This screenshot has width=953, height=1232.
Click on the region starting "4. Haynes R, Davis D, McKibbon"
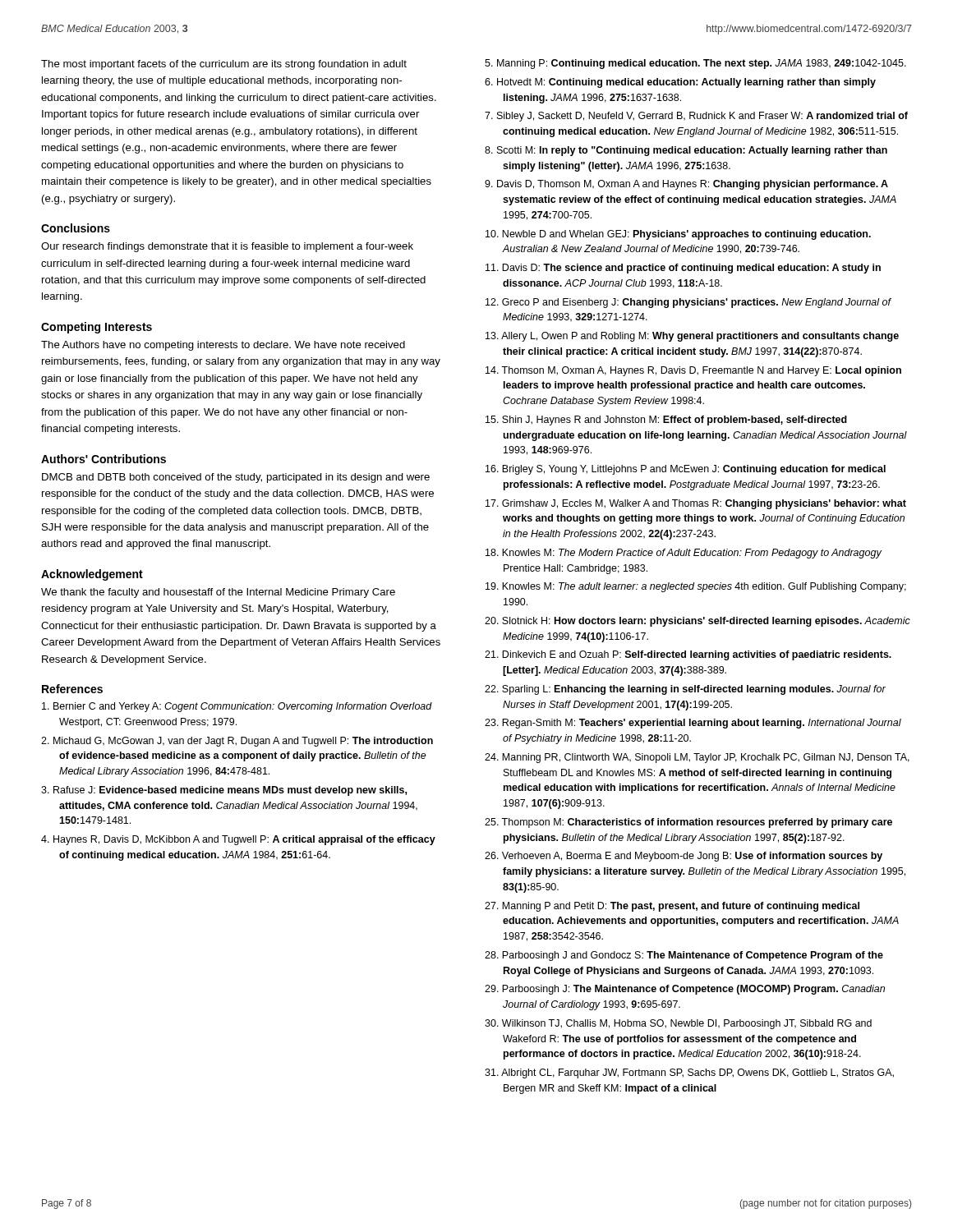click(x=238, y=847)
